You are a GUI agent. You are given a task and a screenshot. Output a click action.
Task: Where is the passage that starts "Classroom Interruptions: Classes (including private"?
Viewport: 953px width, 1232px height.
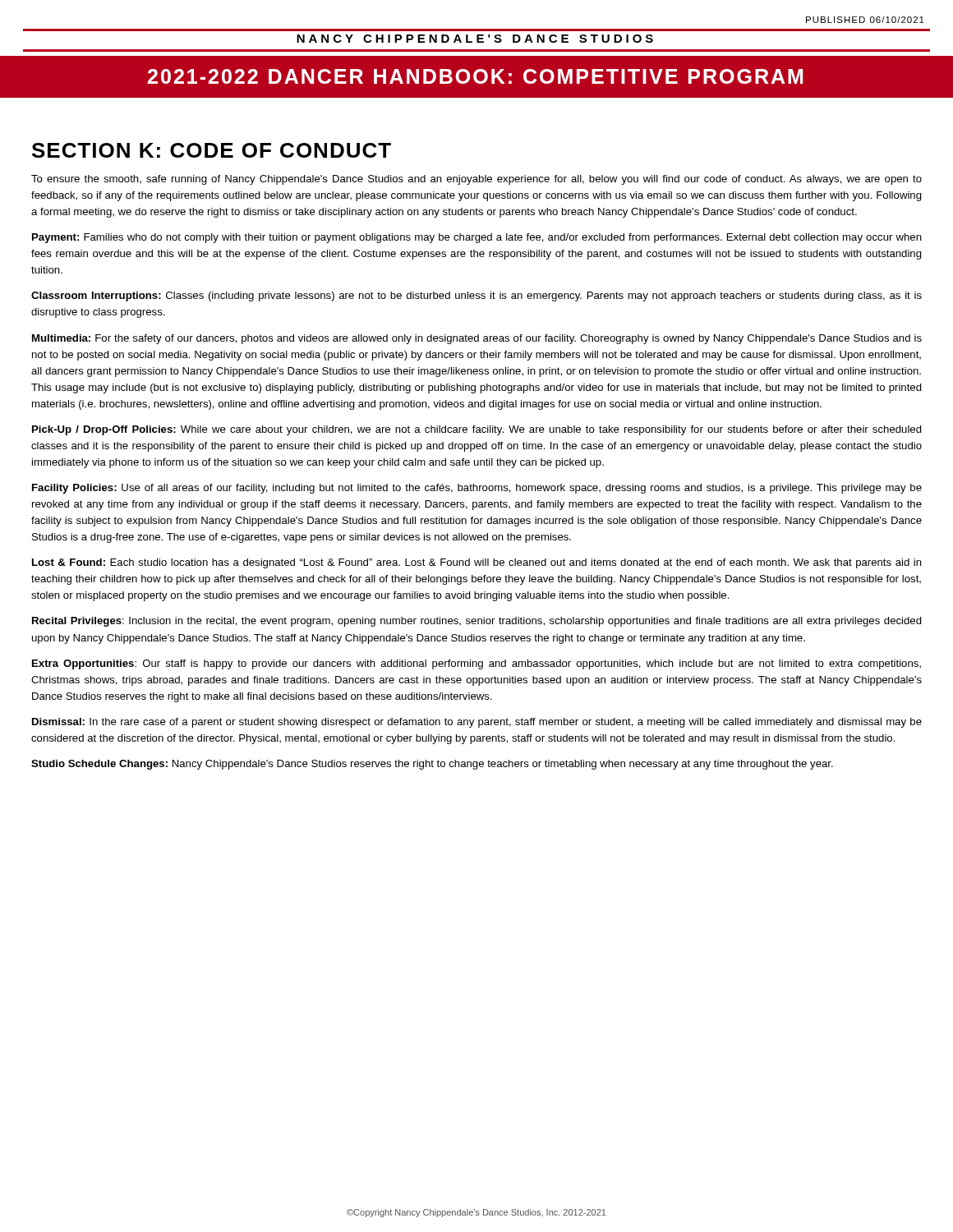point(476,304)
